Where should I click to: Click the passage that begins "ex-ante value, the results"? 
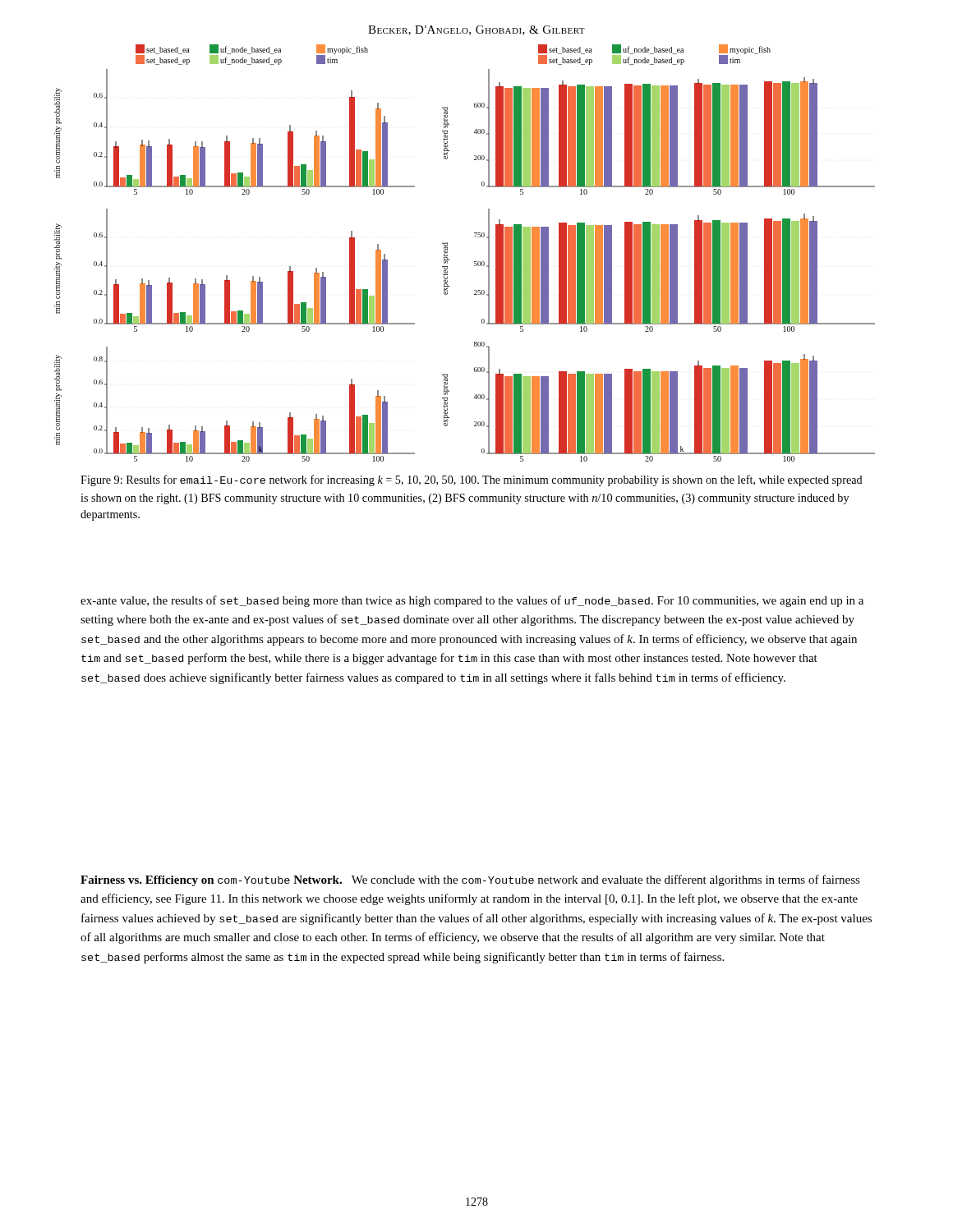[472, 639]
